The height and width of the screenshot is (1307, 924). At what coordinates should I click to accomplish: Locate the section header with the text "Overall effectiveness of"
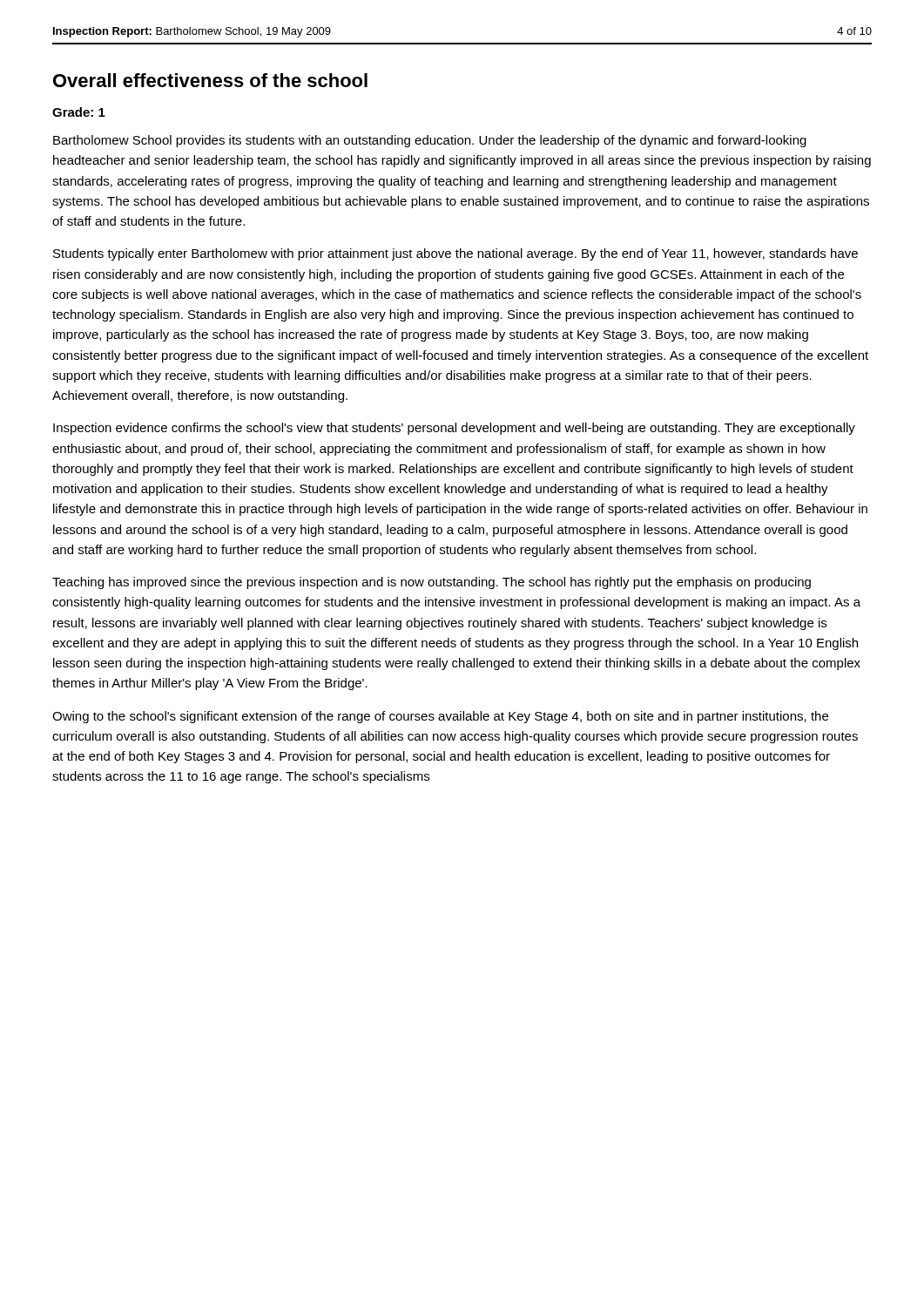click(210, 80)
